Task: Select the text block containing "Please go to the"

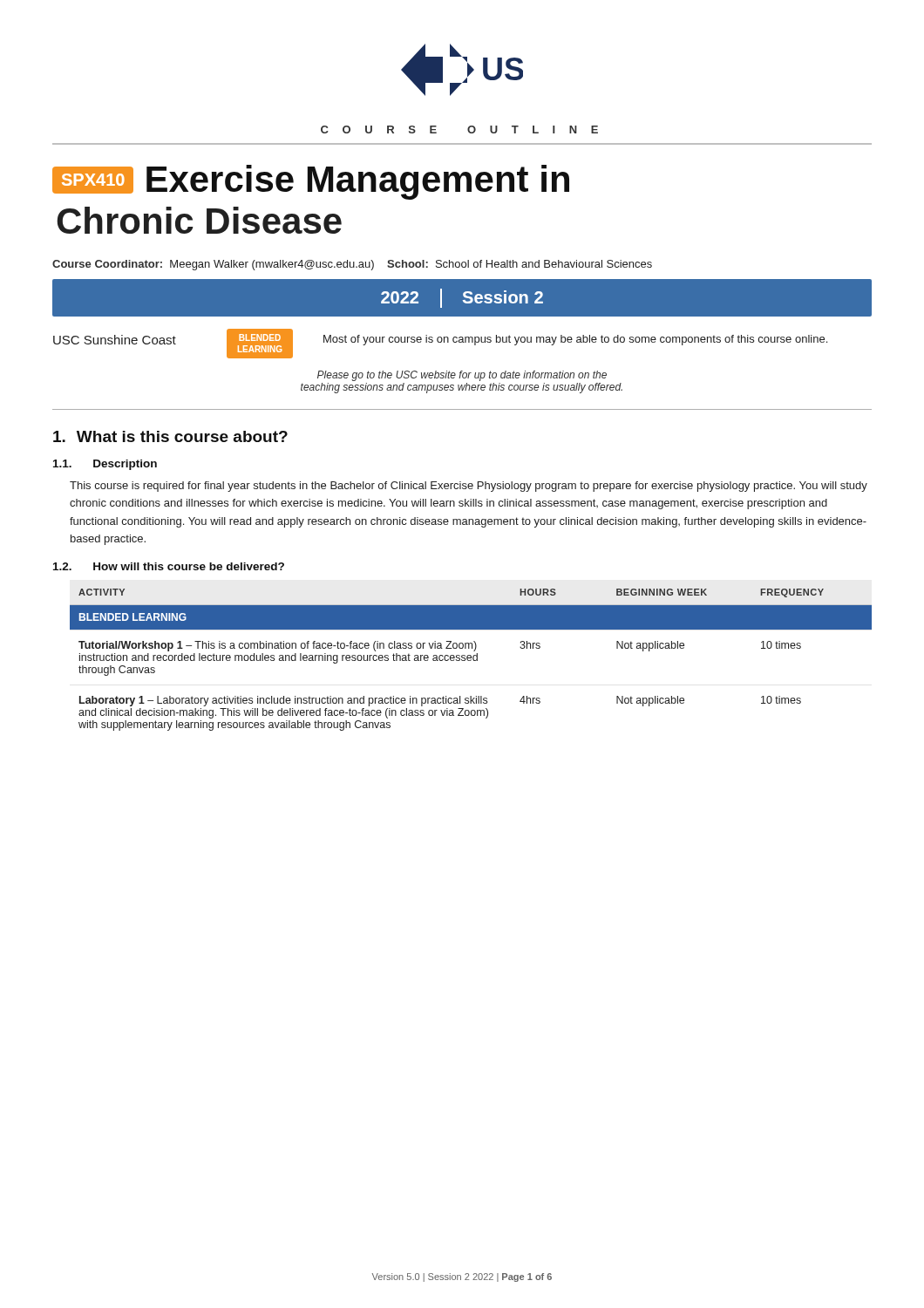Action: click(x=462, y=381)
